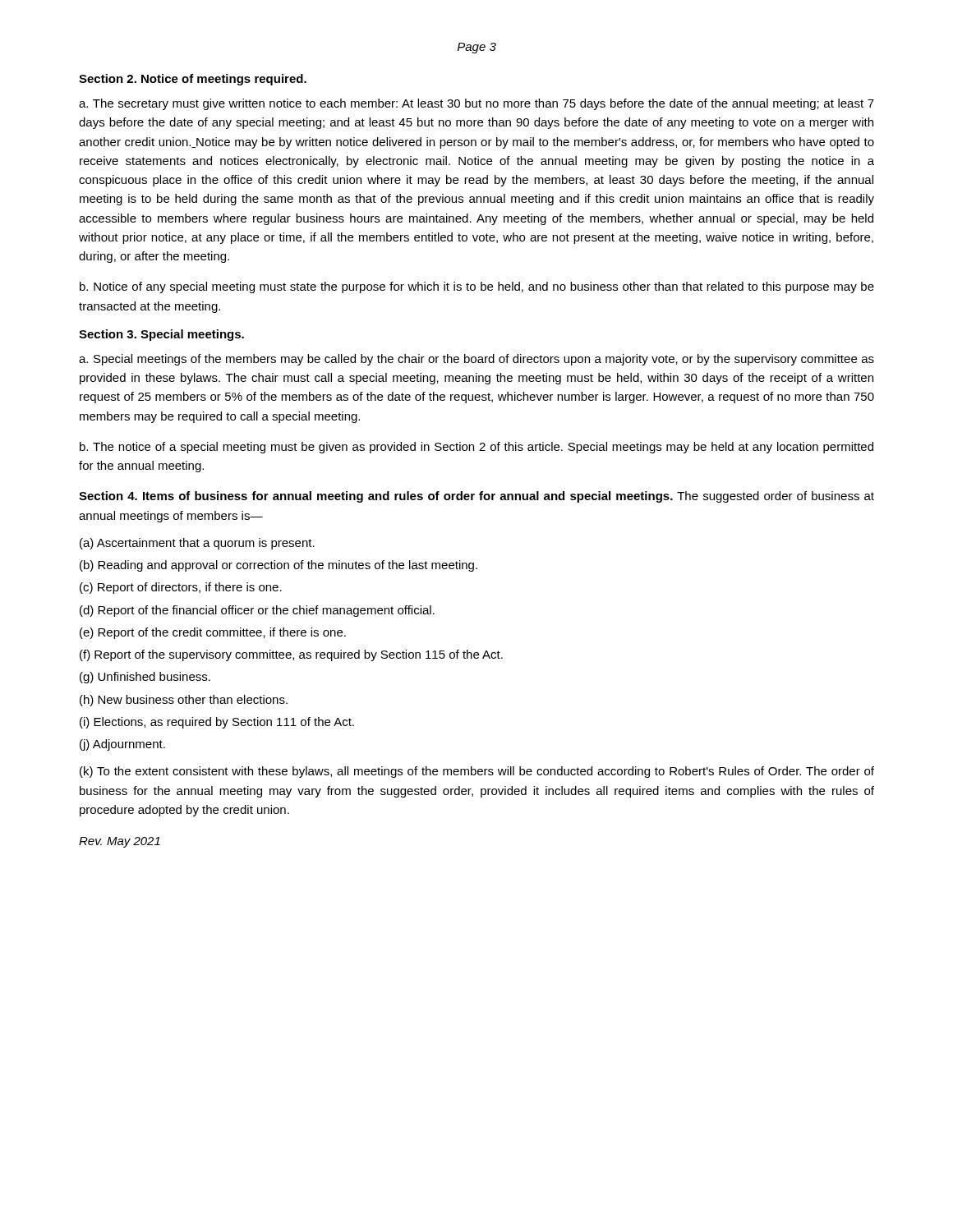Viewport: 953px width, 1232px height.
Task: Select the region starting "b. Notice of any special meeting"
Action: point(476,296)
